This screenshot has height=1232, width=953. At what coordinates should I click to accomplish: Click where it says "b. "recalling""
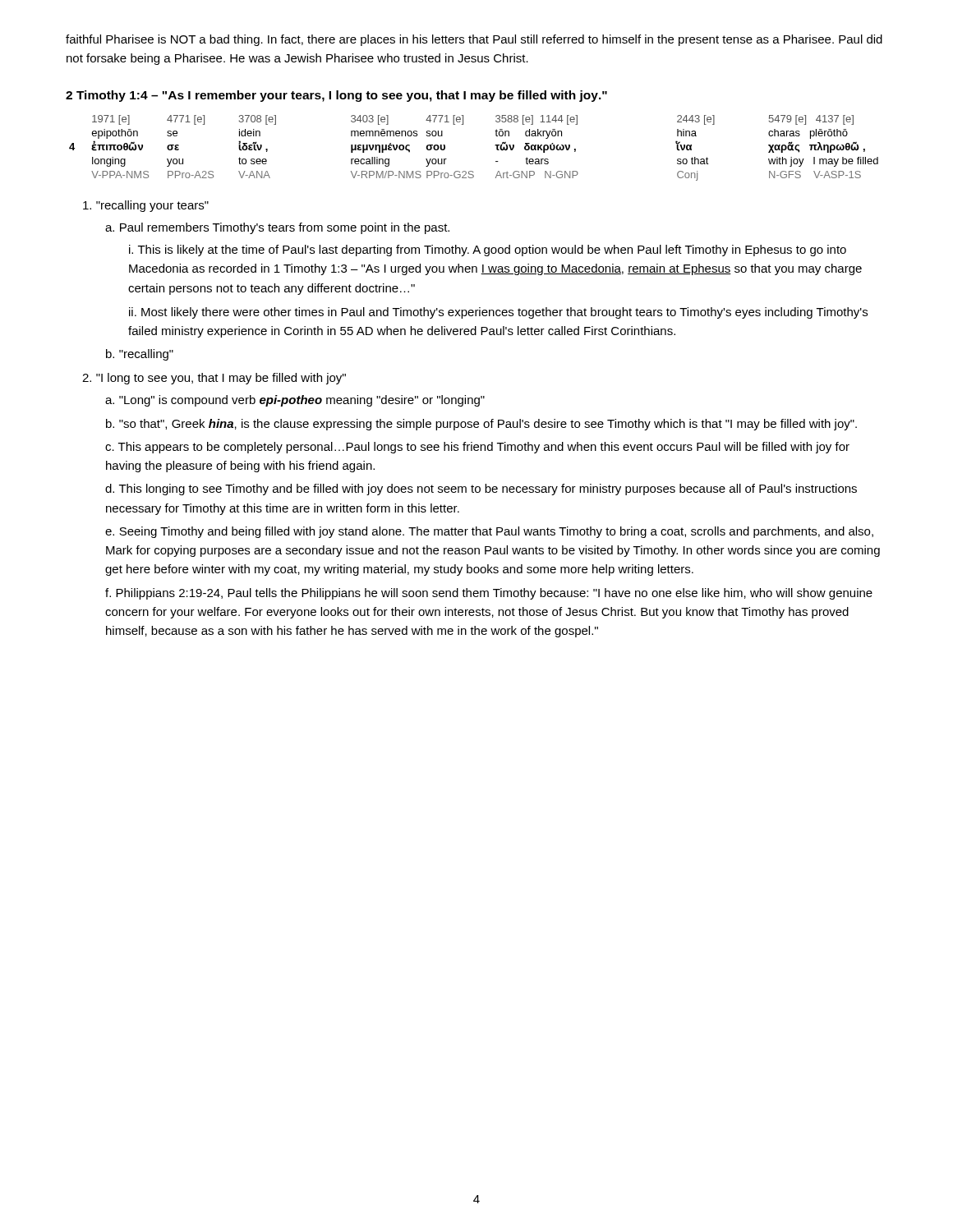139,354
